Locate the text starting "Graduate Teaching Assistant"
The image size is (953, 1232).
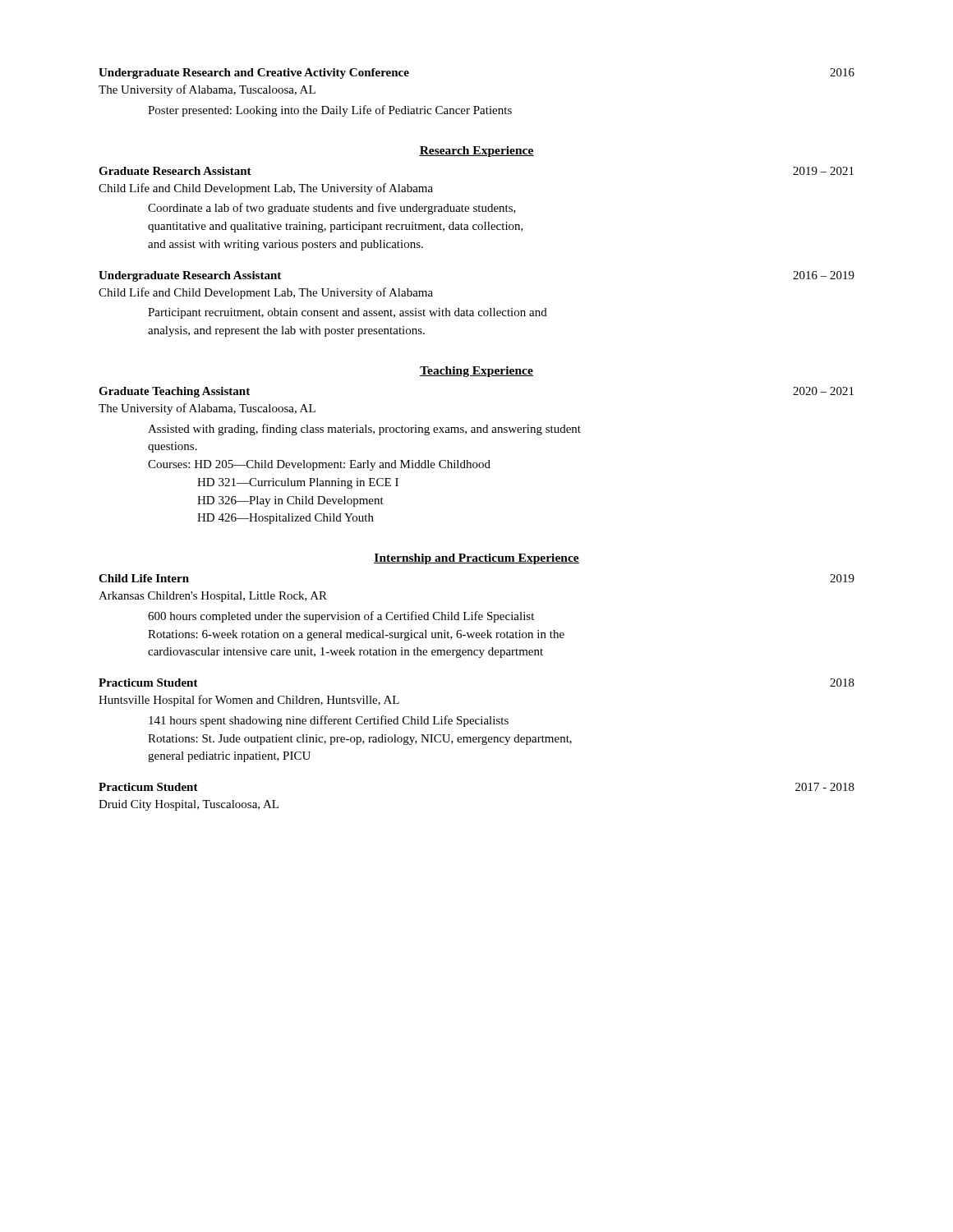coord(174,391)
